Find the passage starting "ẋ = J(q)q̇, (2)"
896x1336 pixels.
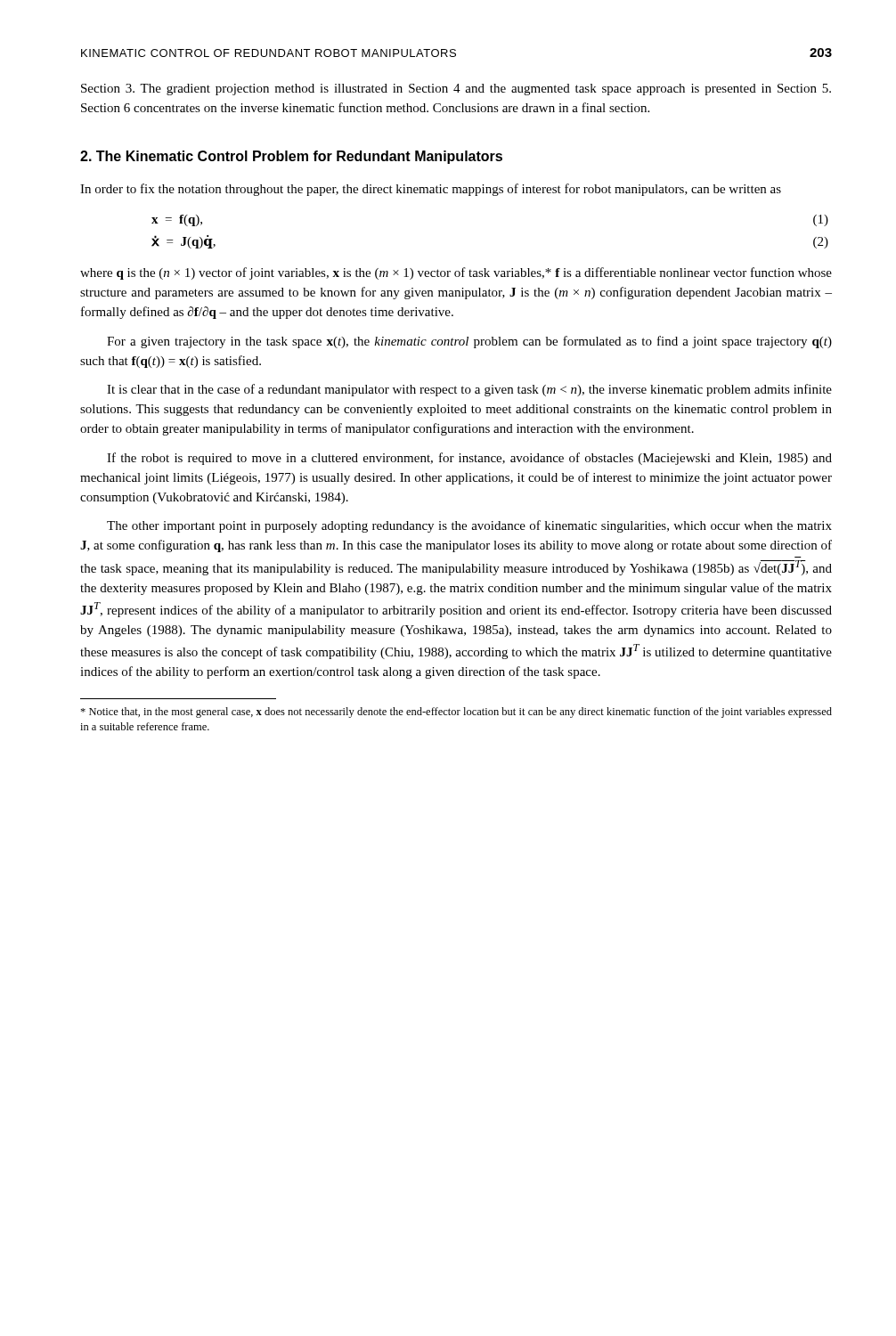tap(192, 242)
